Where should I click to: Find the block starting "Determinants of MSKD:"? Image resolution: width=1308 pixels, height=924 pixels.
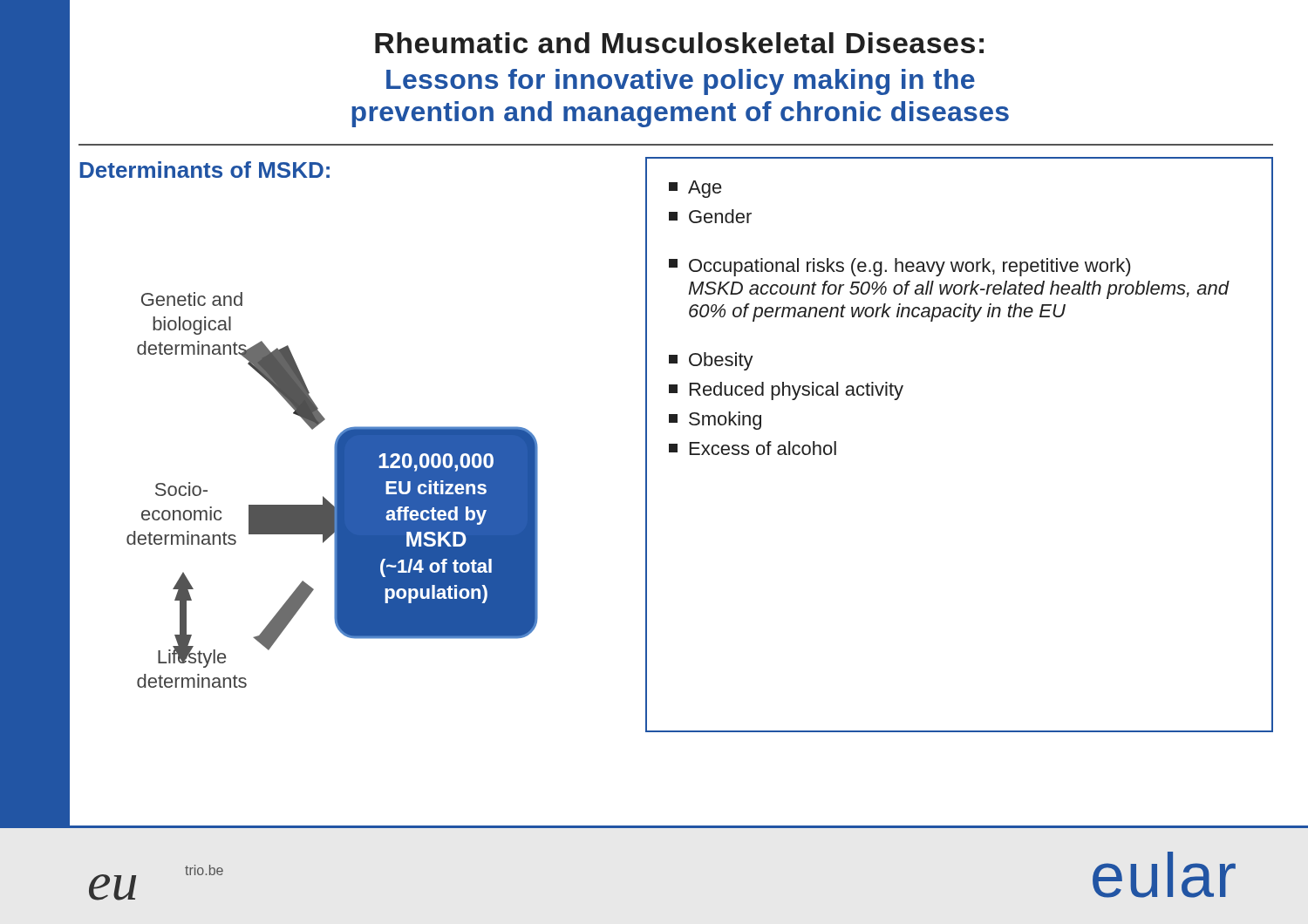(205, 170)
